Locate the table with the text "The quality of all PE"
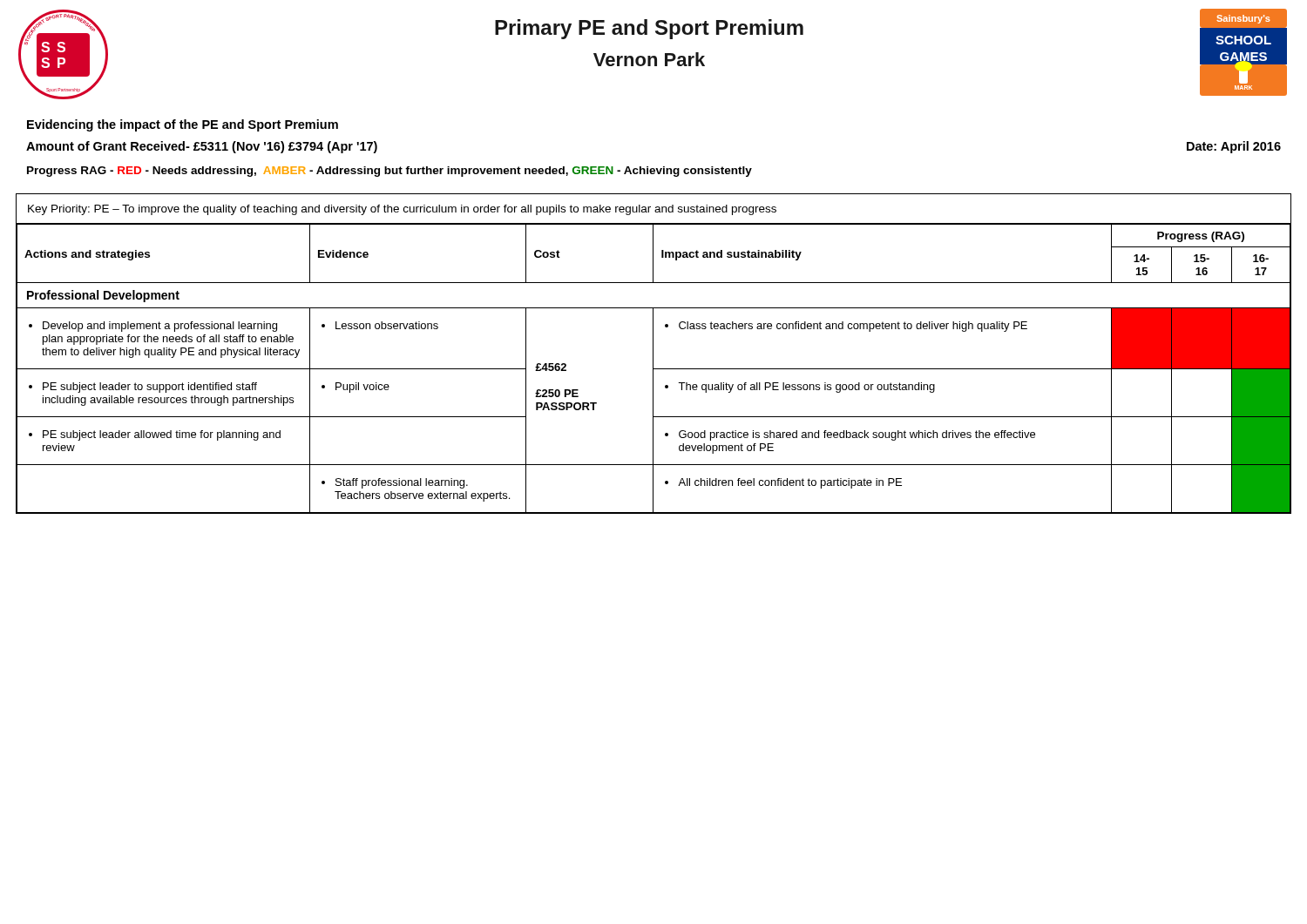This screenshot has height=924, width=1307. click(654, 354)
